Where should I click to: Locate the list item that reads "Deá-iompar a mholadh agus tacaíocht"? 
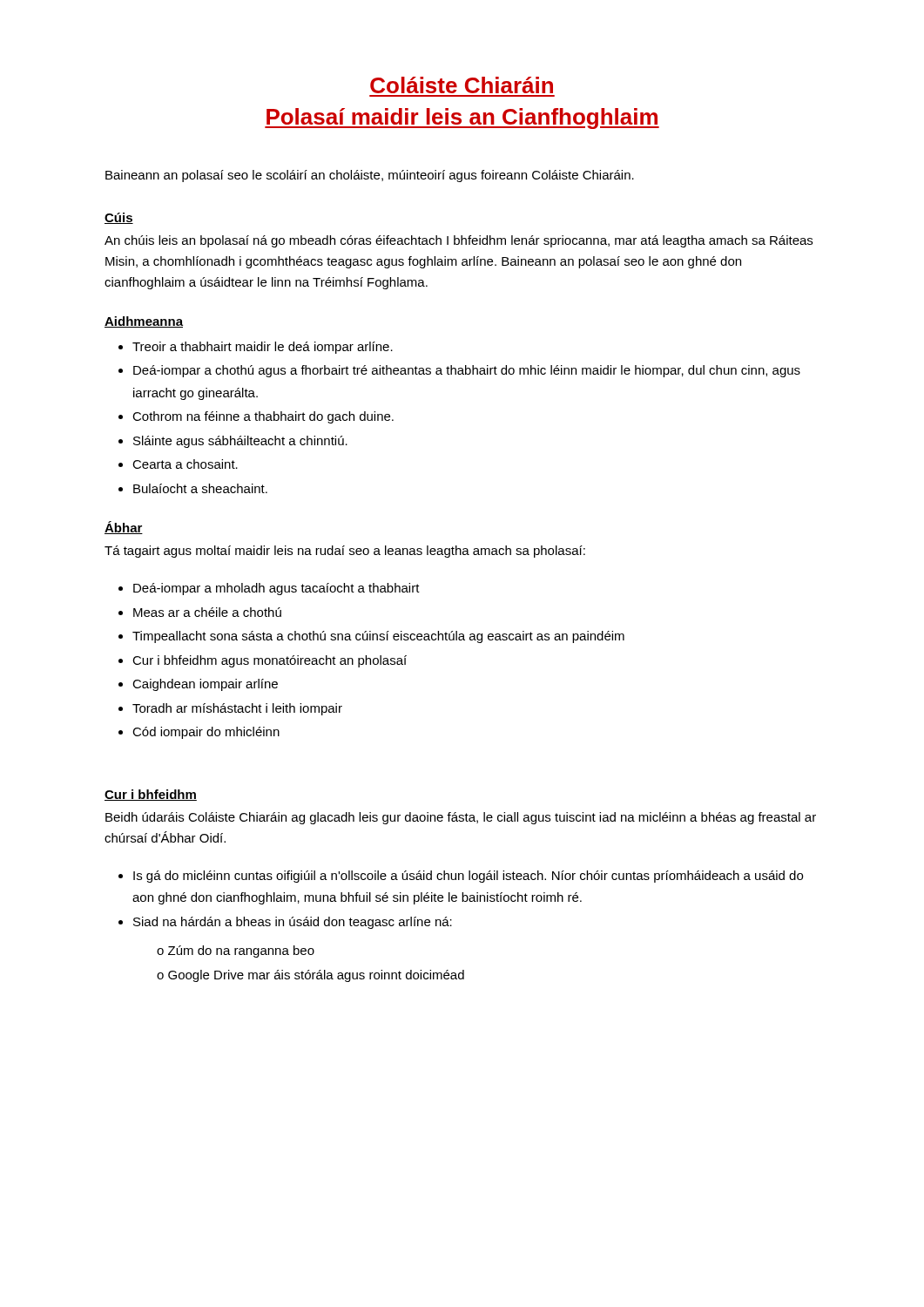(x=276, y=588)
